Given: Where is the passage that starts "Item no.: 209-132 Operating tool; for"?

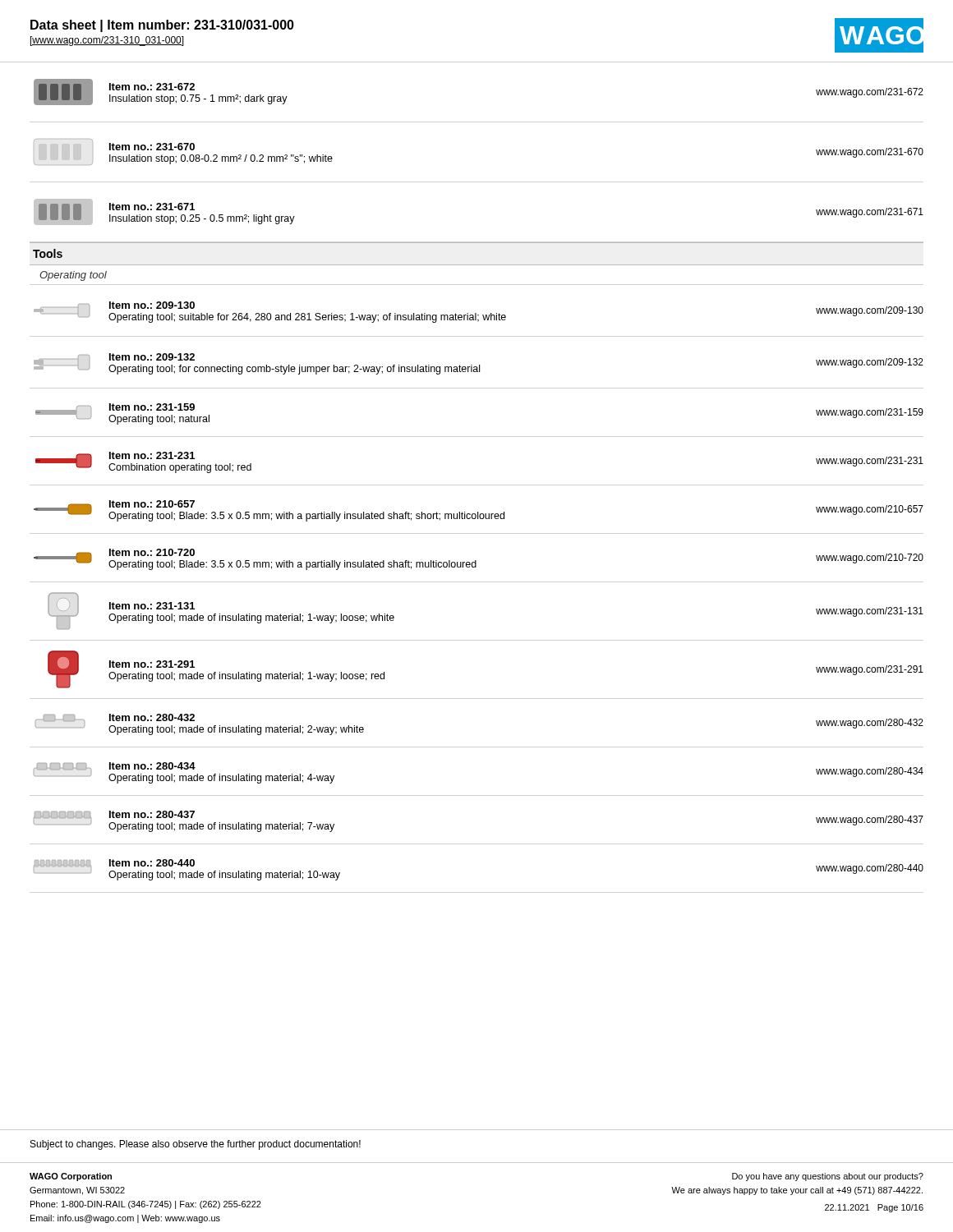Looking at the screenshot, I should click(476, 362).
